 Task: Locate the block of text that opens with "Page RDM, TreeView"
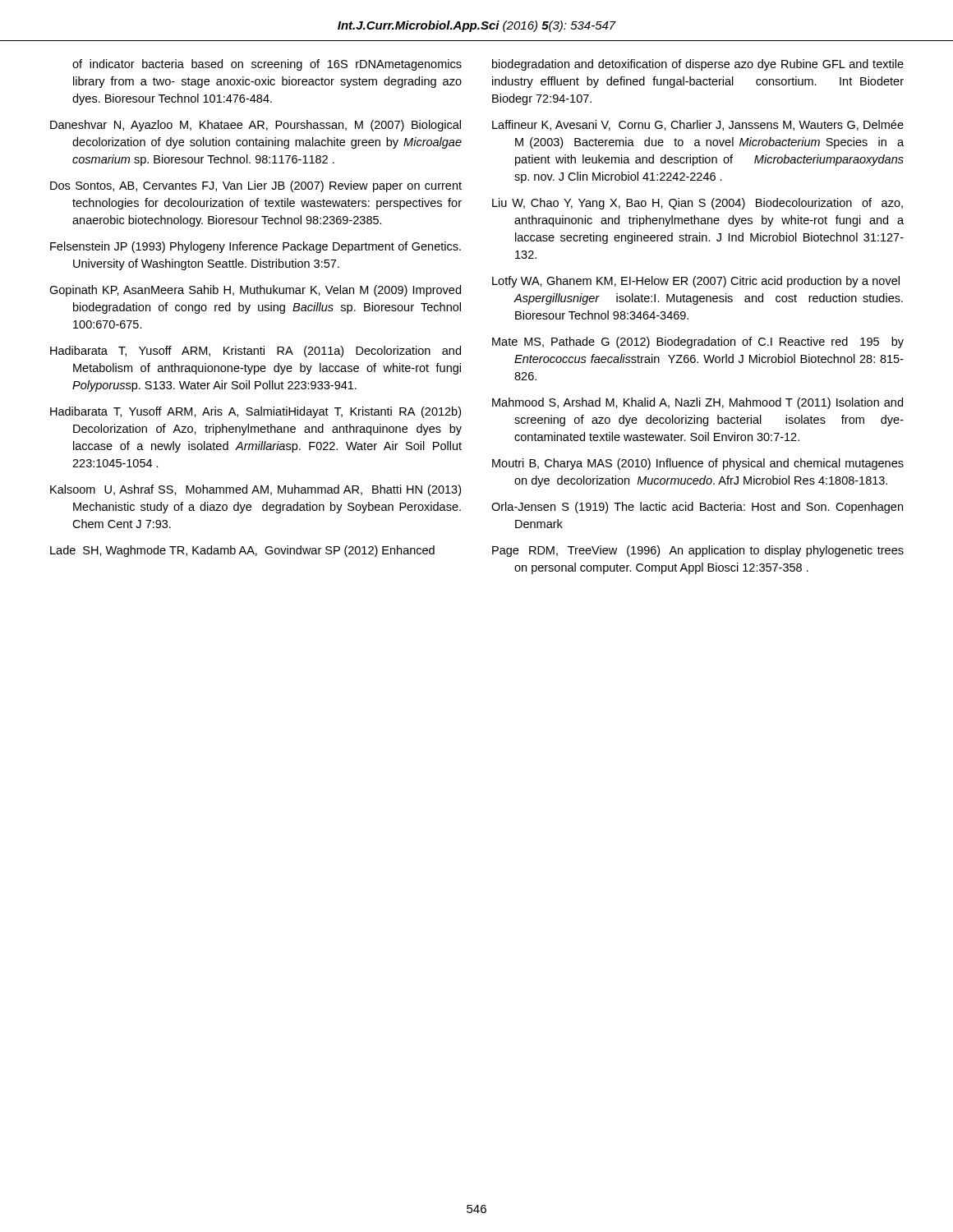click(698, 559)
